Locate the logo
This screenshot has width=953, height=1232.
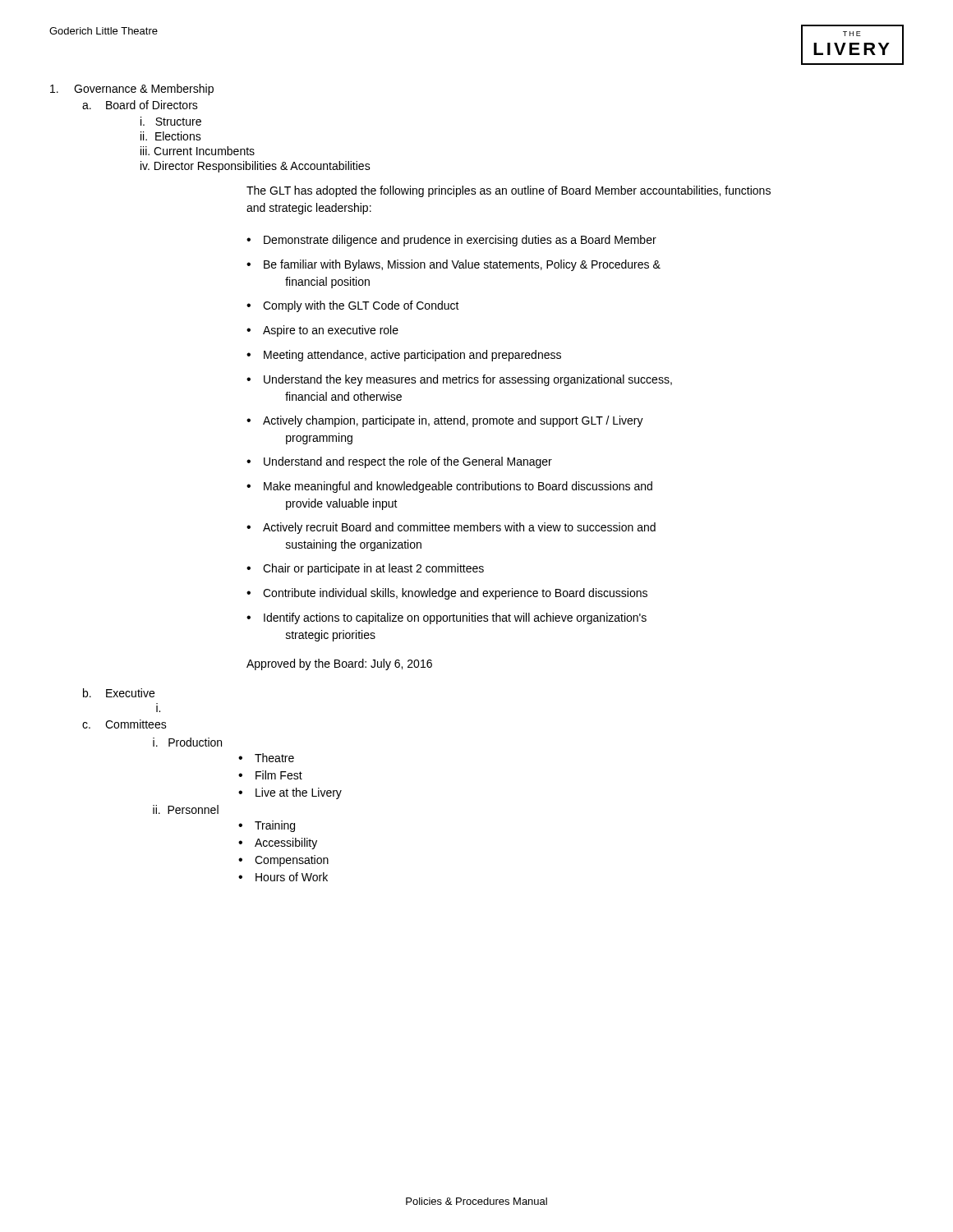853,45
